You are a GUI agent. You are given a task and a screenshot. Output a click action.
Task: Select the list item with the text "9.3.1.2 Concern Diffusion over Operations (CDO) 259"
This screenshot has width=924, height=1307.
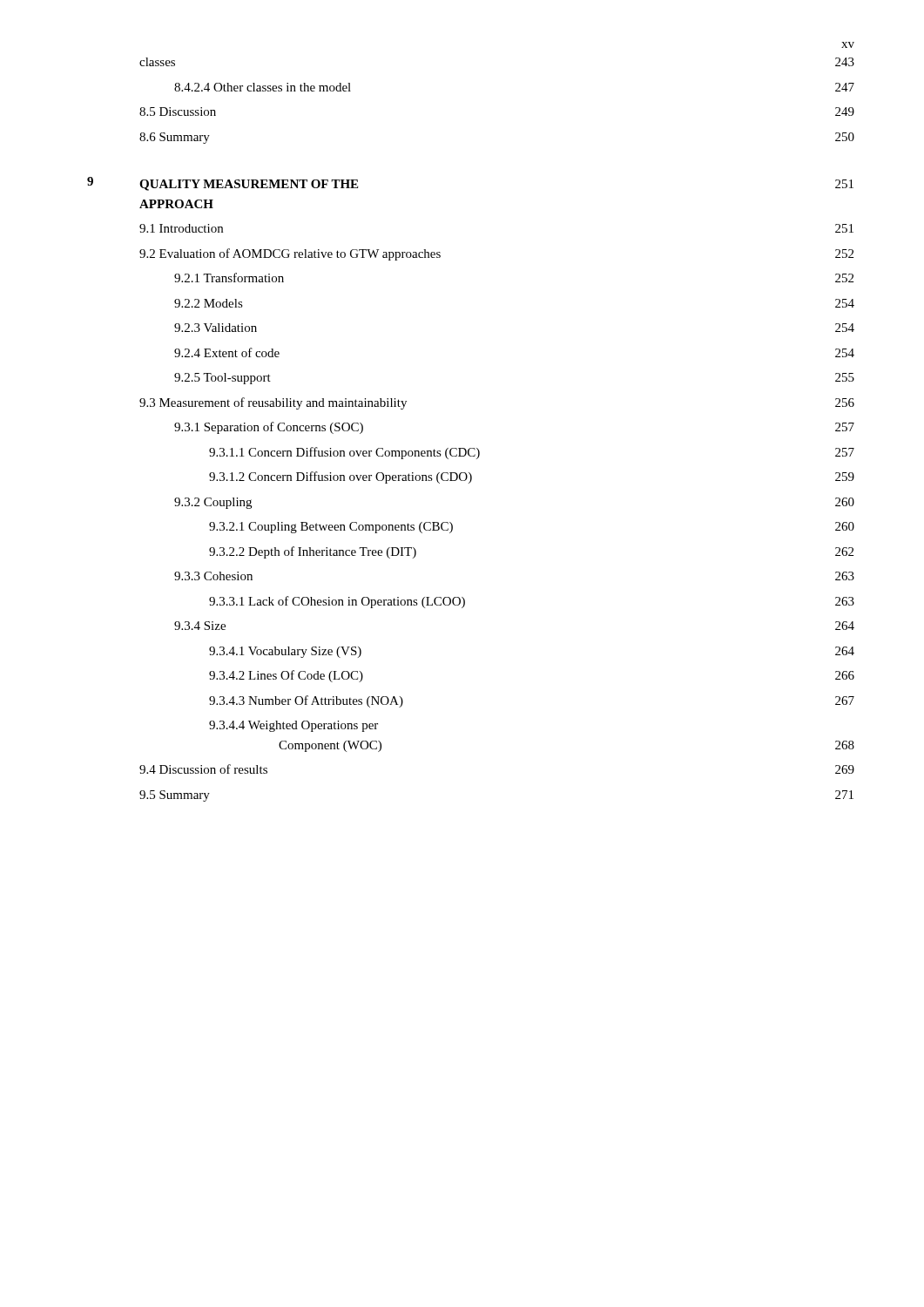click(x=338, y=477)
